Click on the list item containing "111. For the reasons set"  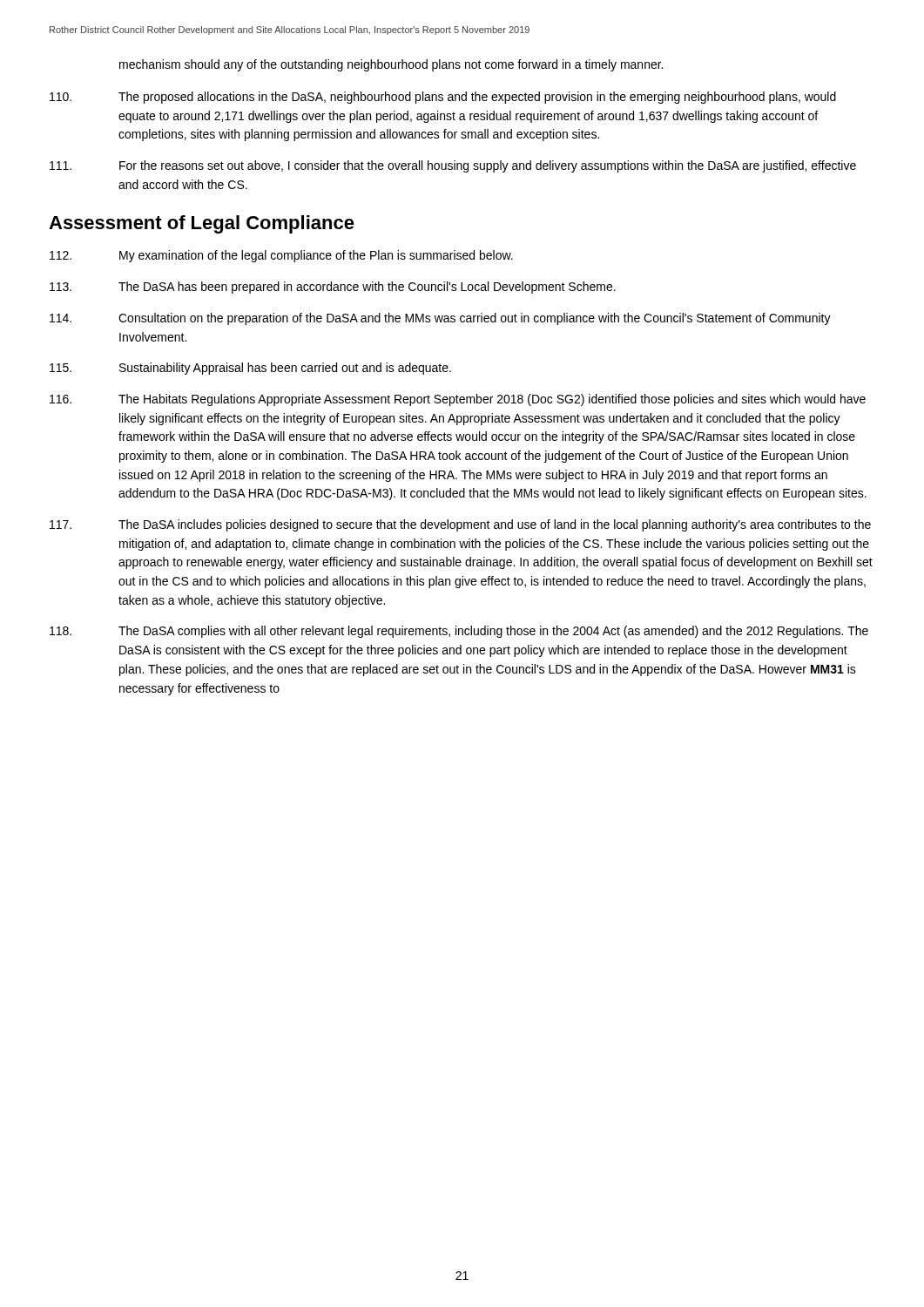point(462,176)
